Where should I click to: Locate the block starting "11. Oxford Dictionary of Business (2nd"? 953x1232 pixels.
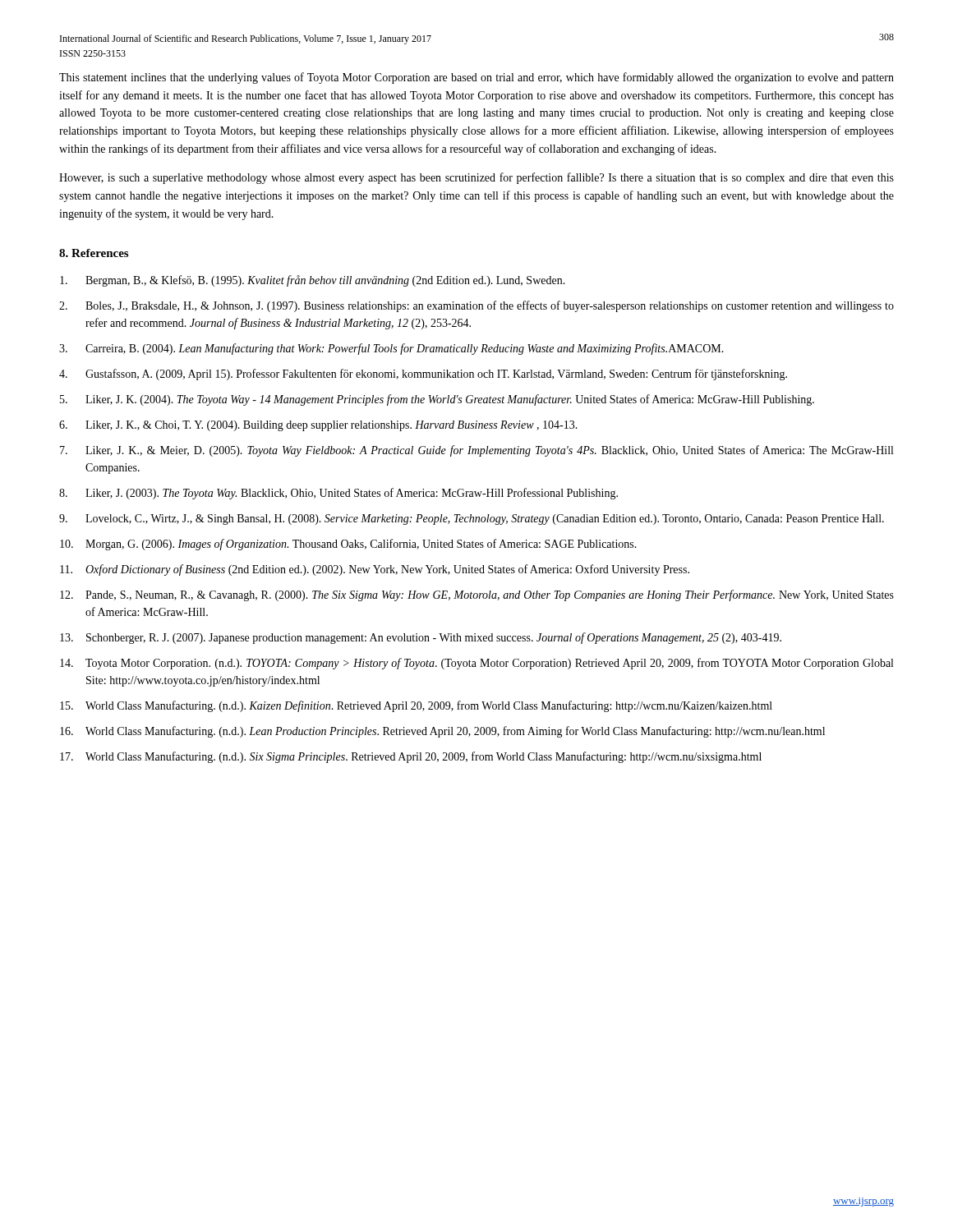pyautogui.click(x=476, y=569)
